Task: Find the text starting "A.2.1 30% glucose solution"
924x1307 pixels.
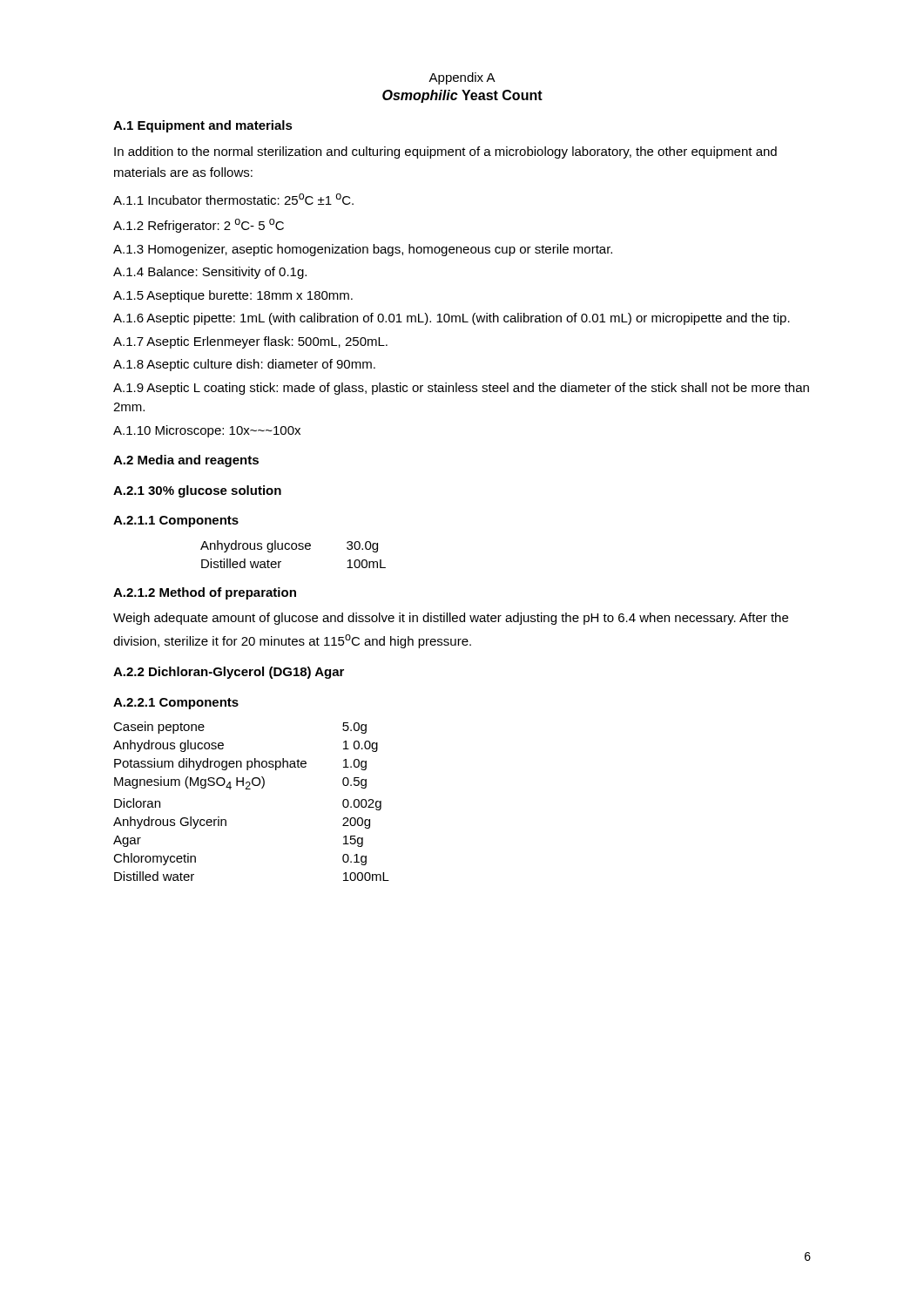Action: tap(197, 490)
